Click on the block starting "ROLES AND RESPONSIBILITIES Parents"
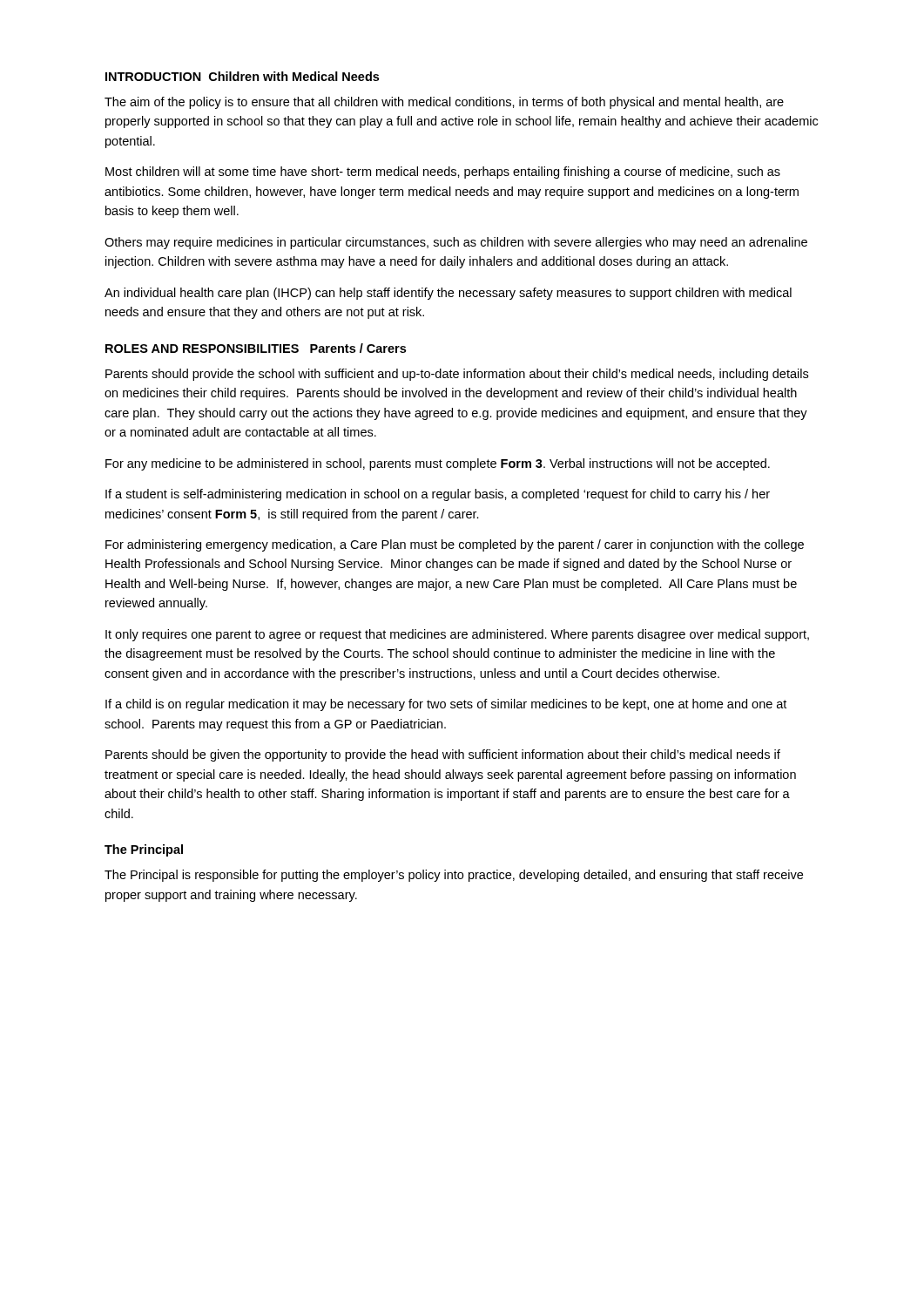 [x=255, y=348]
